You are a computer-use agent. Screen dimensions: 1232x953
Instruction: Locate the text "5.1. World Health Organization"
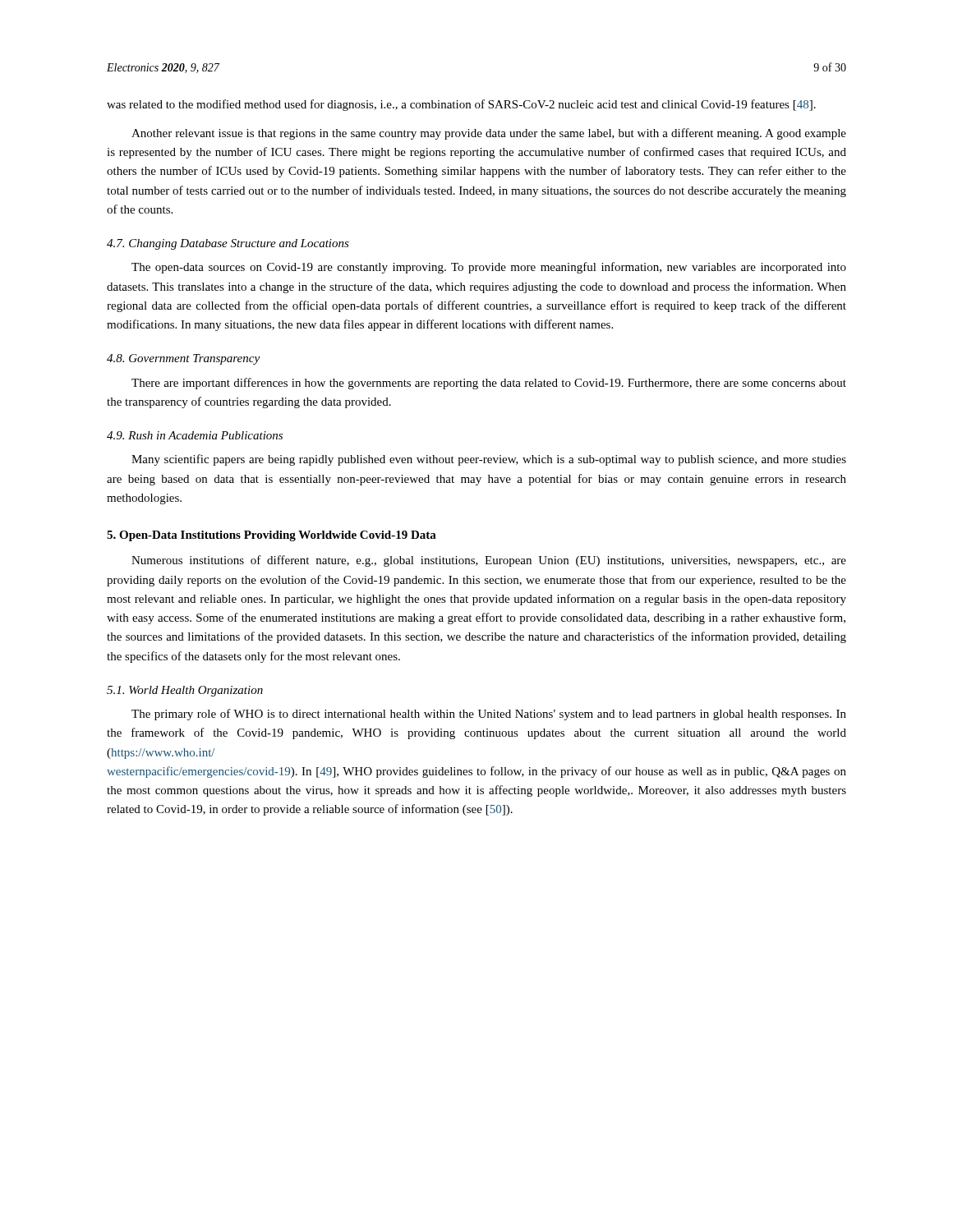point(185,690)
